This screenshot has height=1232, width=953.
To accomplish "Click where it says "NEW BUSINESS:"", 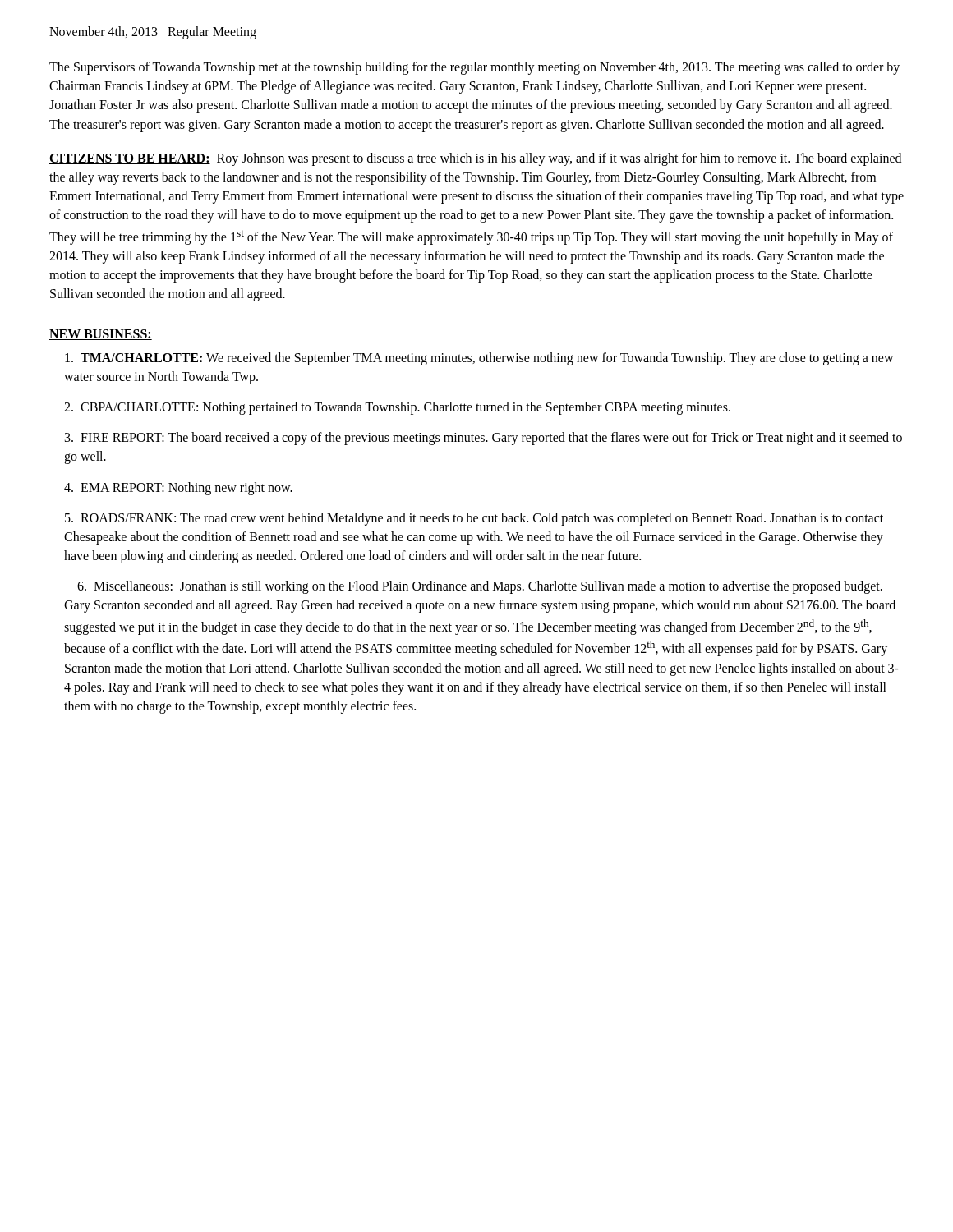I will click(x=100, y=334).
